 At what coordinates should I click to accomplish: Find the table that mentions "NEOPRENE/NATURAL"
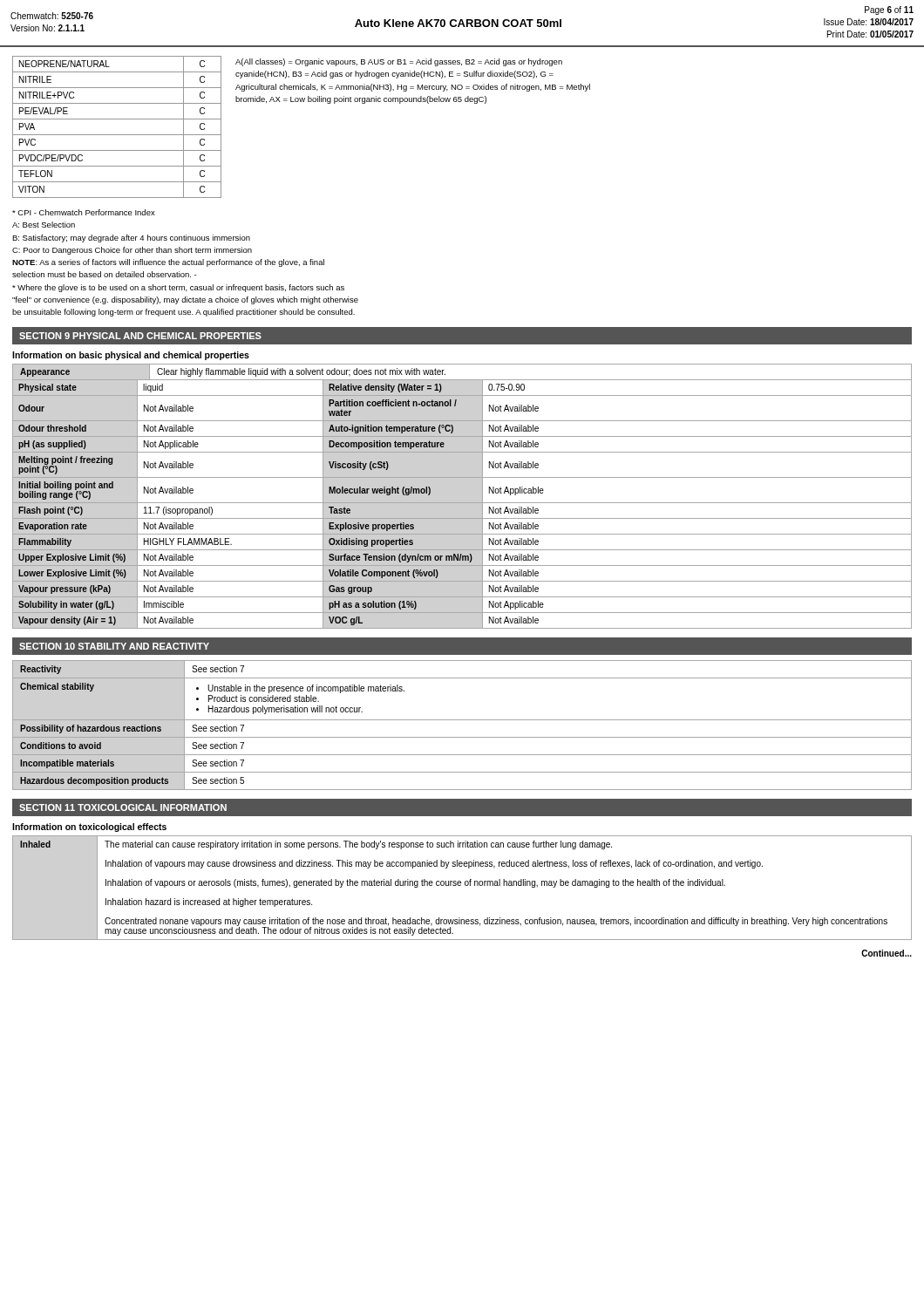(117, 127)
